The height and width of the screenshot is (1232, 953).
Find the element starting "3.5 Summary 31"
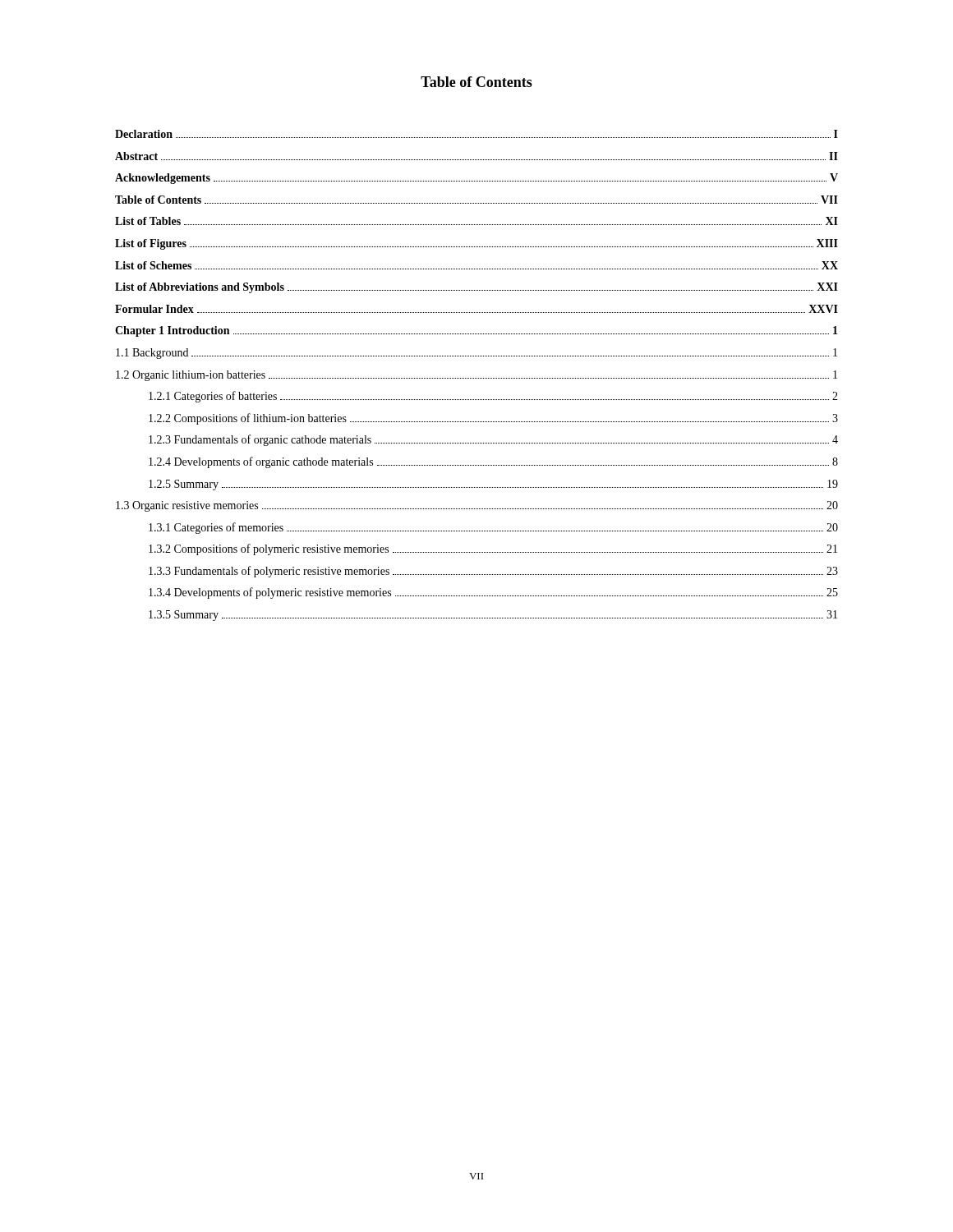(493, 615)
